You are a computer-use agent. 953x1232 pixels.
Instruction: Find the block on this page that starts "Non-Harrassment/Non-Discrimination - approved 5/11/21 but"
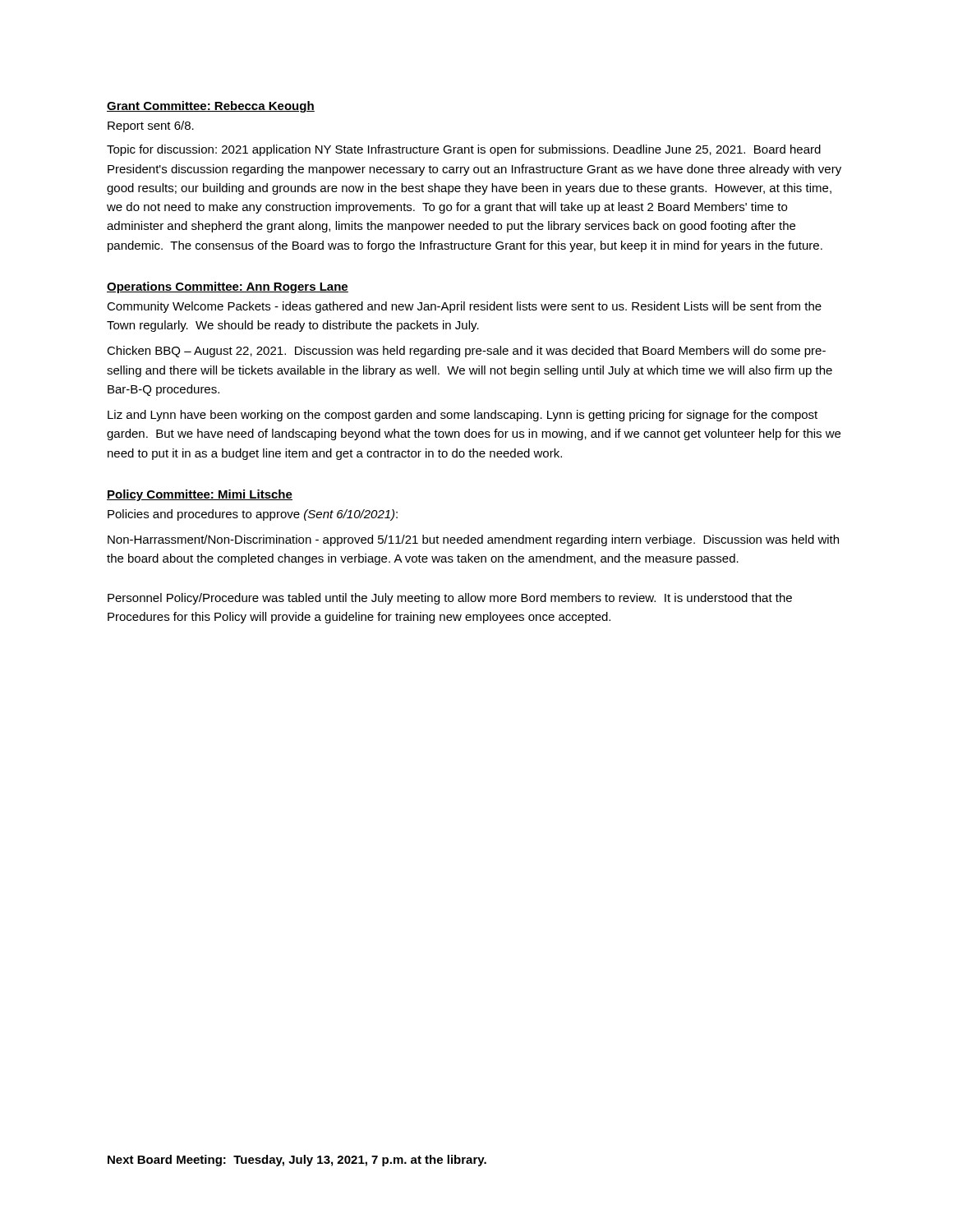(473, 549)
